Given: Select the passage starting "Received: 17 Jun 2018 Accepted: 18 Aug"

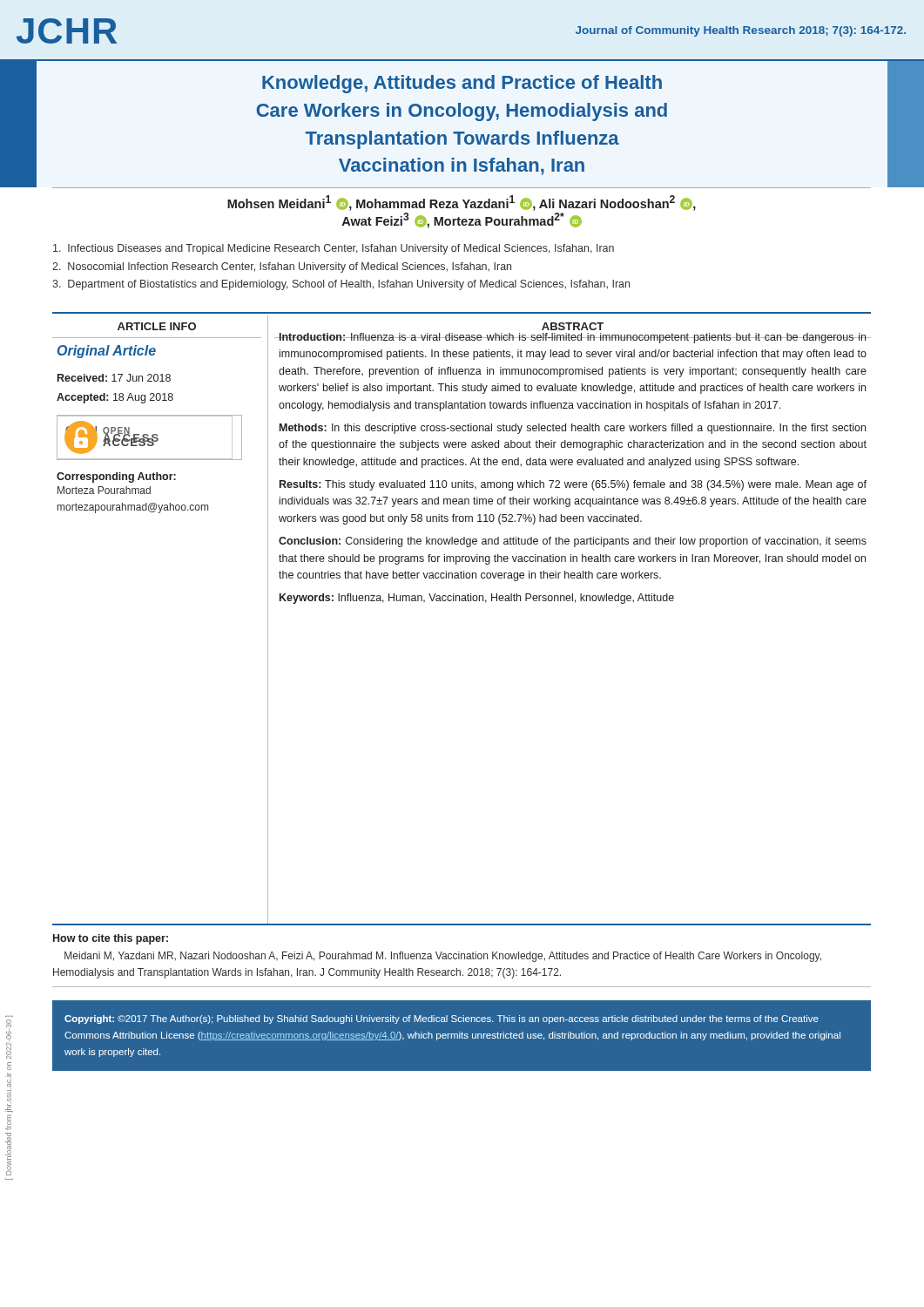Looking at the screenshot, I should (115, 388).
